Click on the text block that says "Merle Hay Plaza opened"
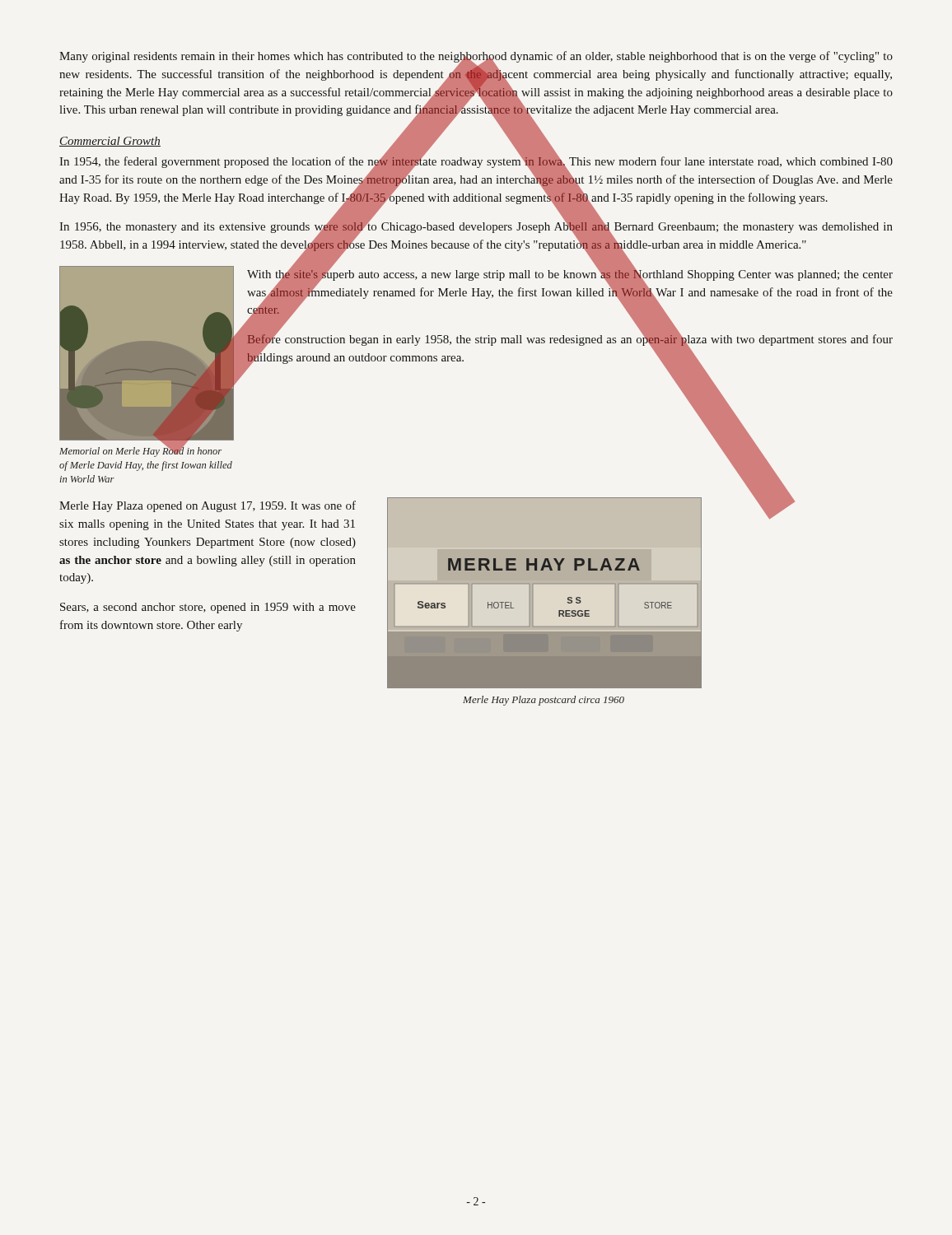The height and width of the screenshot is (1235, 952). (208, 542)
